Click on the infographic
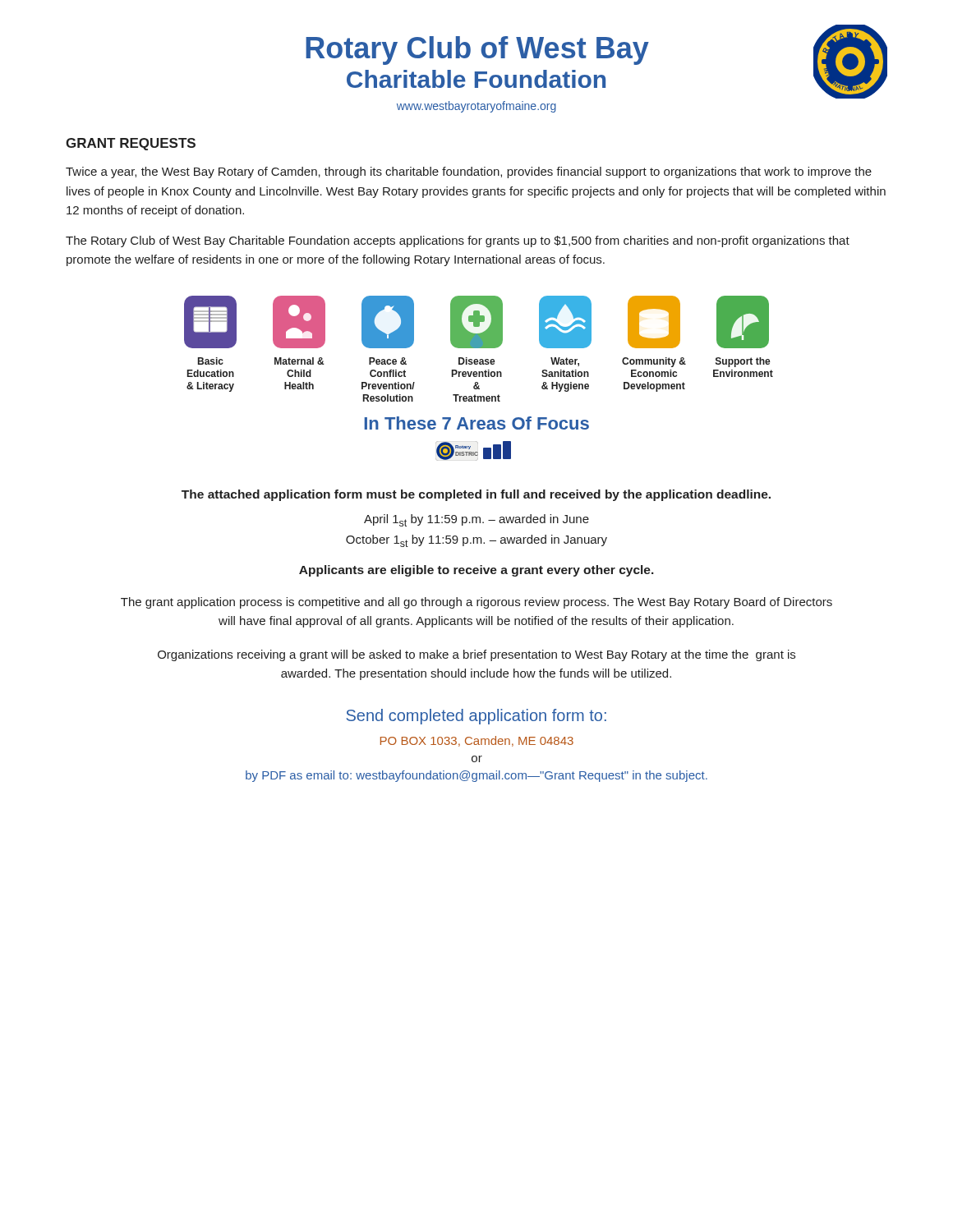The width and height of the screenshot is (953, 1232). (476, 380)
